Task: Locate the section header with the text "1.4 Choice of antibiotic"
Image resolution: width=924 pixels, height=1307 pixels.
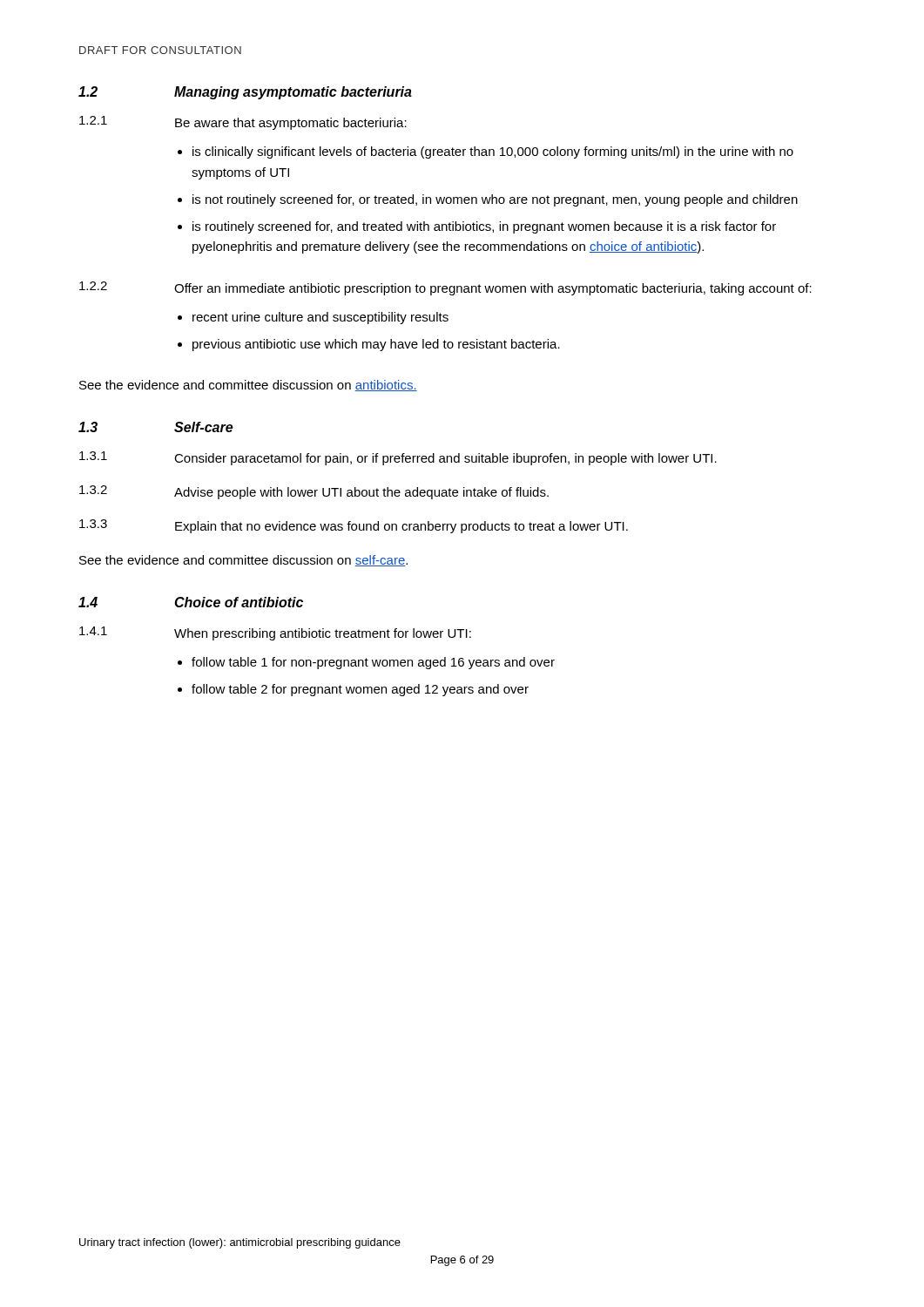Action: (x=191, y=603)
